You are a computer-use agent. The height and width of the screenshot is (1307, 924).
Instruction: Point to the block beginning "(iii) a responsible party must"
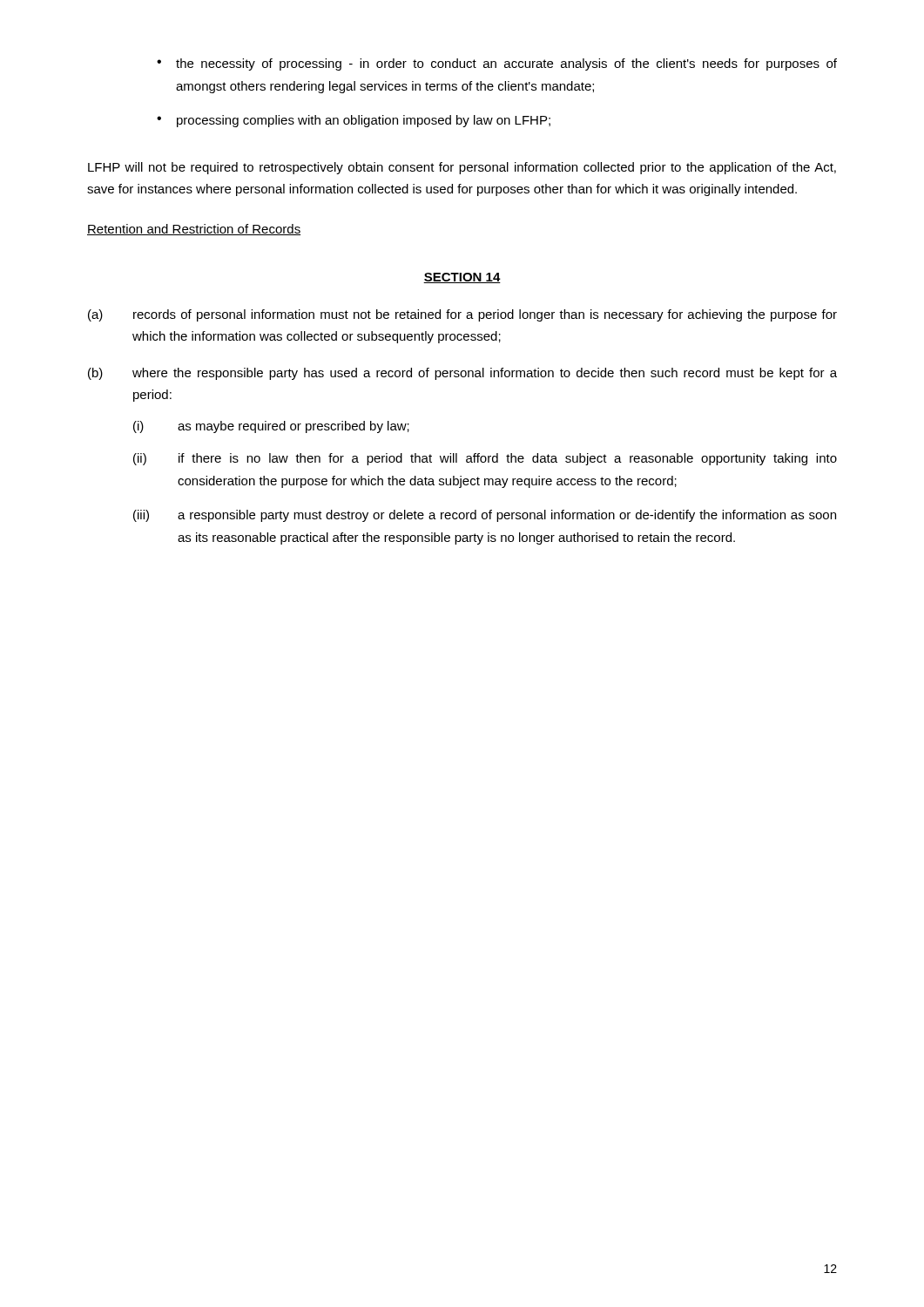point(485,526)
